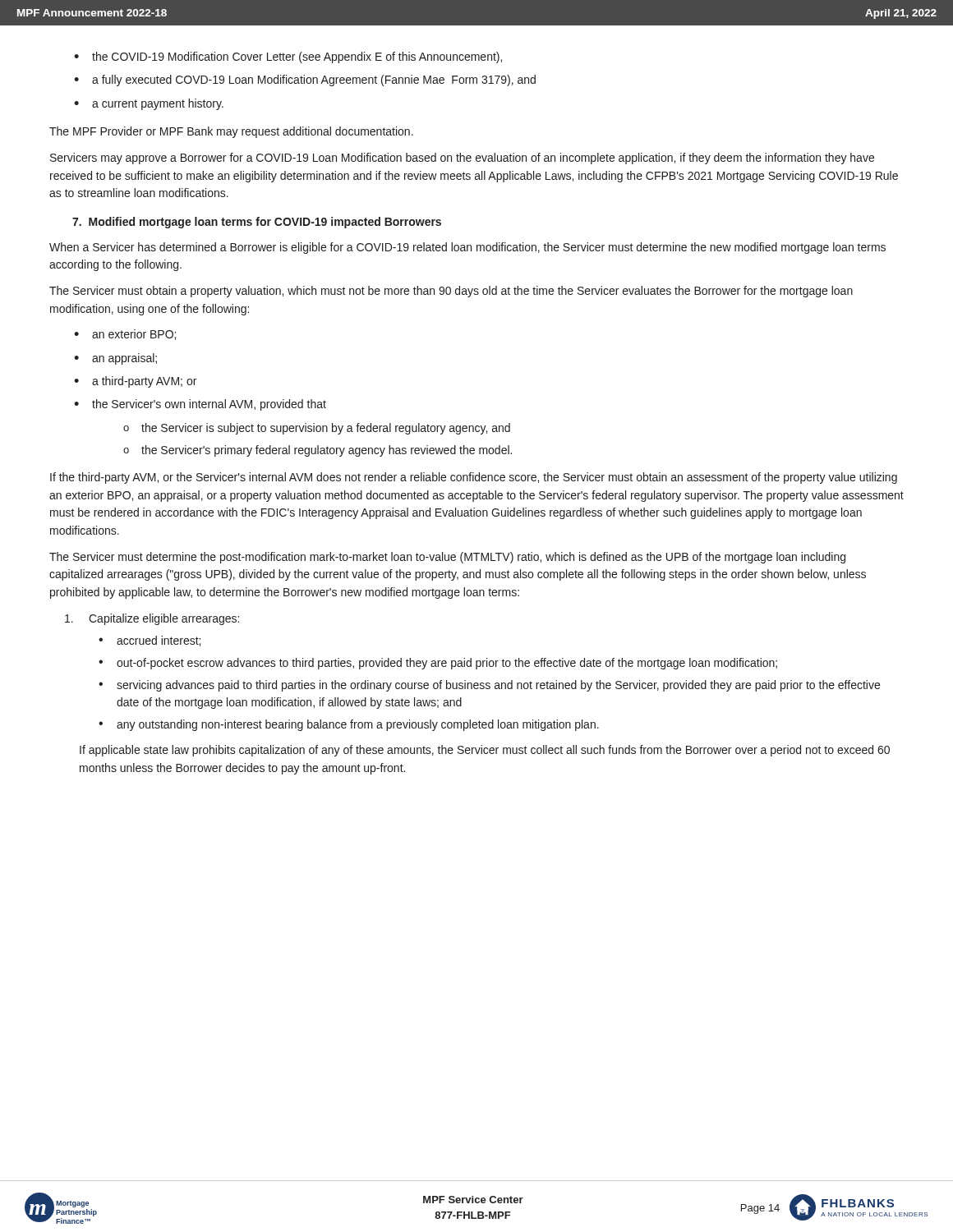Find the element starting "Servicers may approve"
Viewport: 953px width, 1232px height.
pyautogui.click(x=474, y=175)
